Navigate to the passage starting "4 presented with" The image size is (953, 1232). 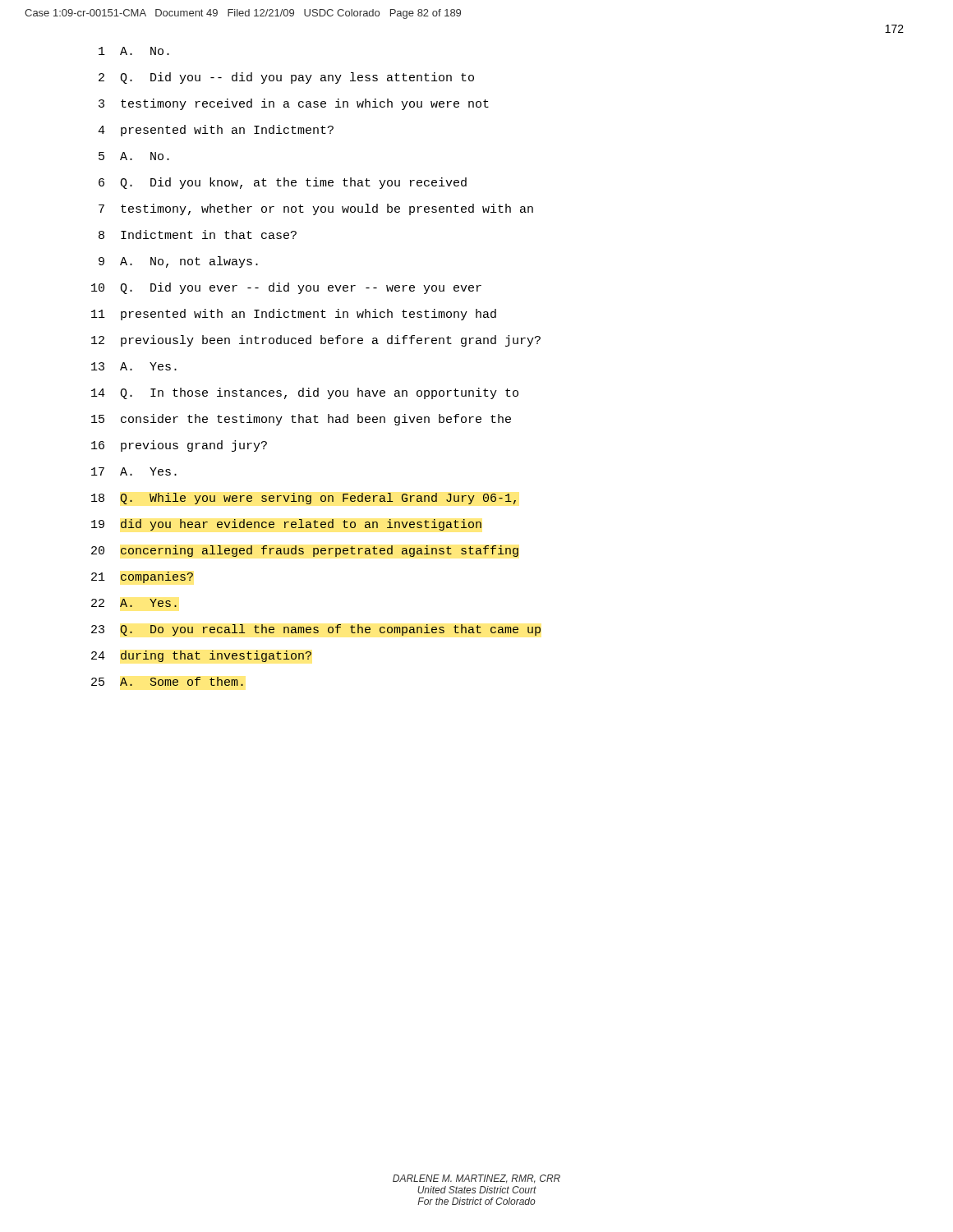click(x=216, y=131)
